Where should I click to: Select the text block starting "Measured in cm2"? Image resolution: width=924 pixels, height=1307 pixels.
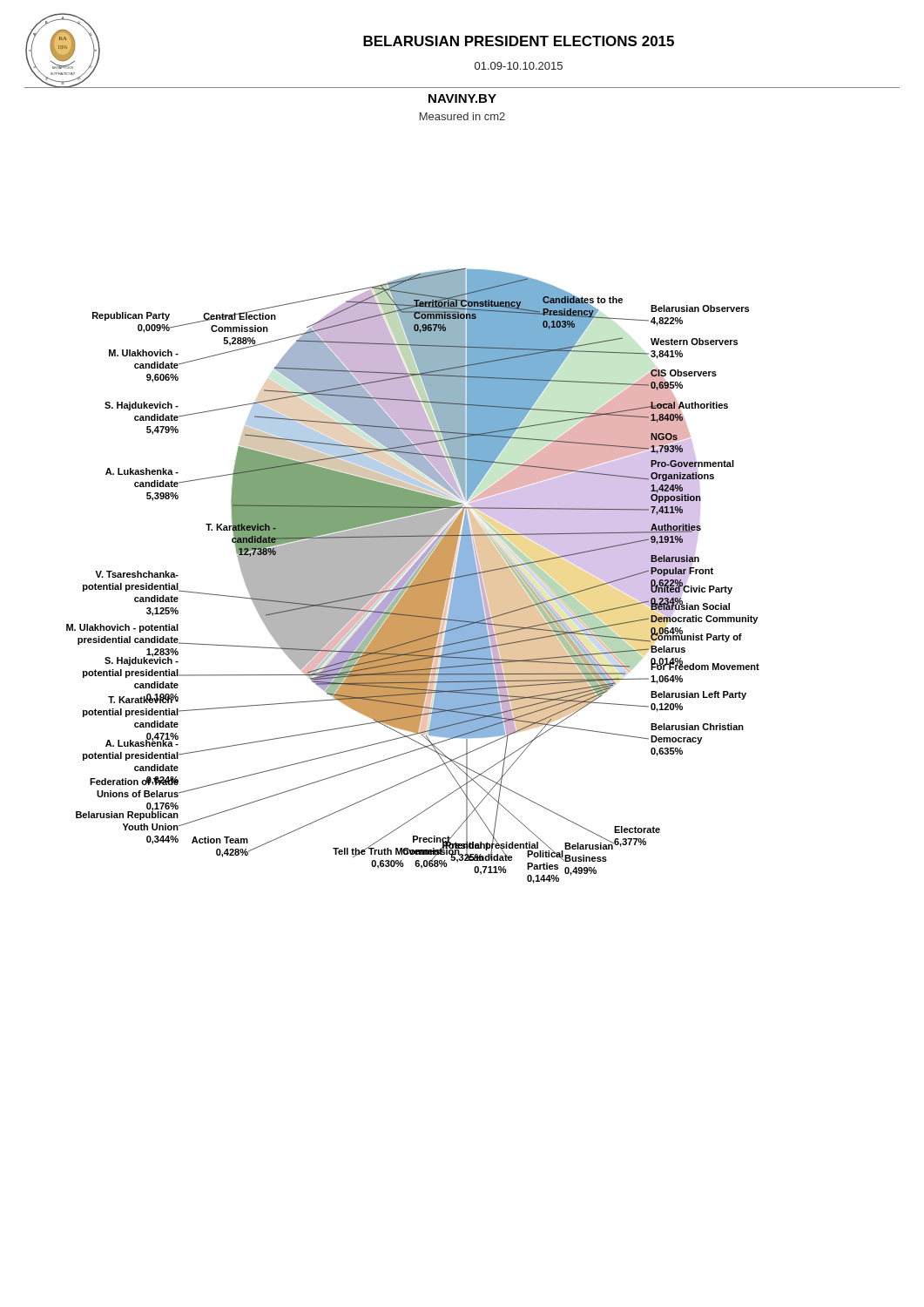(462, 116)
